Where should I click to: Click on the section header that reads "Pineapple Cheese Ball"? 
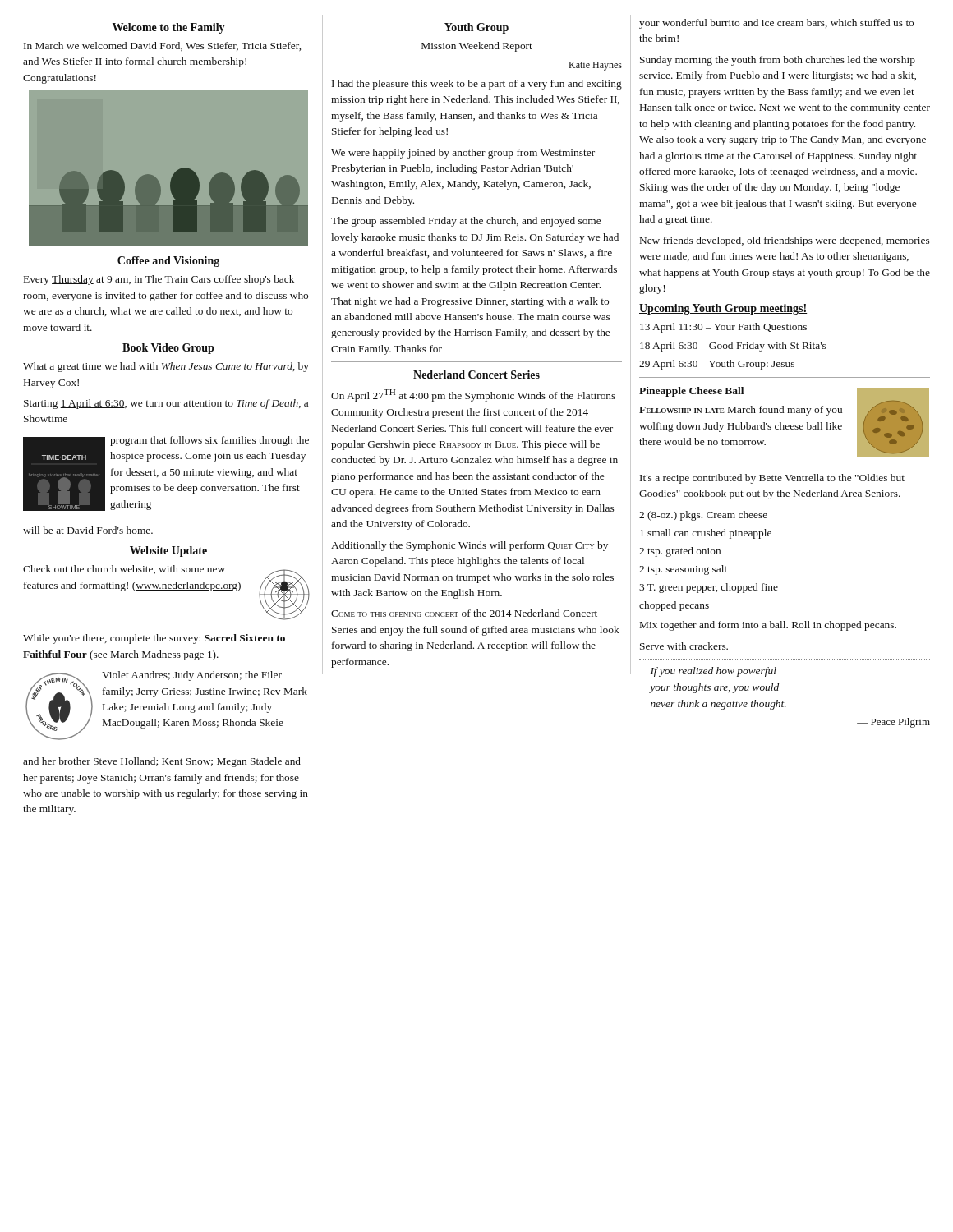692,390
